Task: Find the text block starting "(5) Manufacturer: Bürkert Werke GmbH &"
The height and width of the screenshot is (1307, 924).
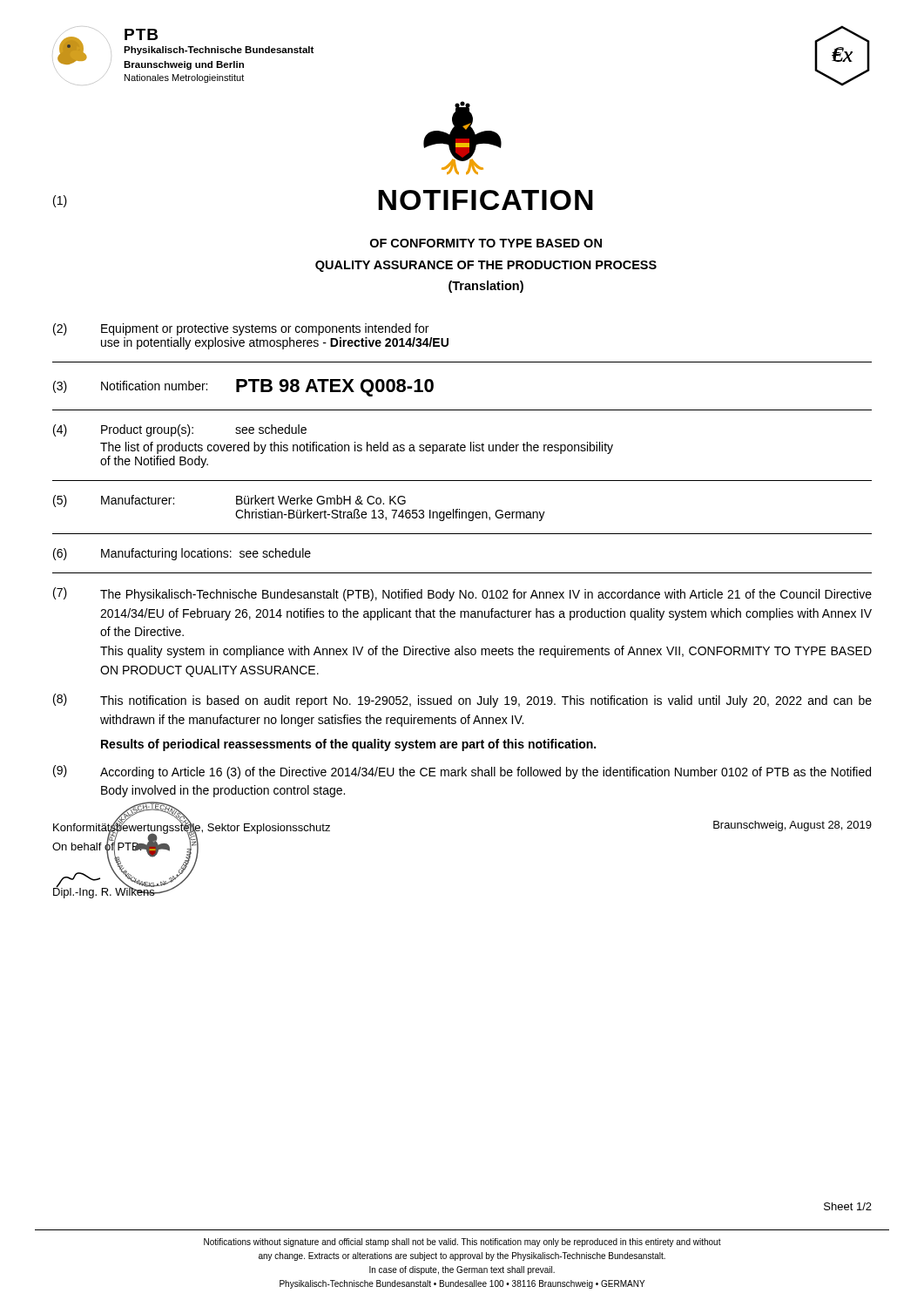Action: click(299, 507)
